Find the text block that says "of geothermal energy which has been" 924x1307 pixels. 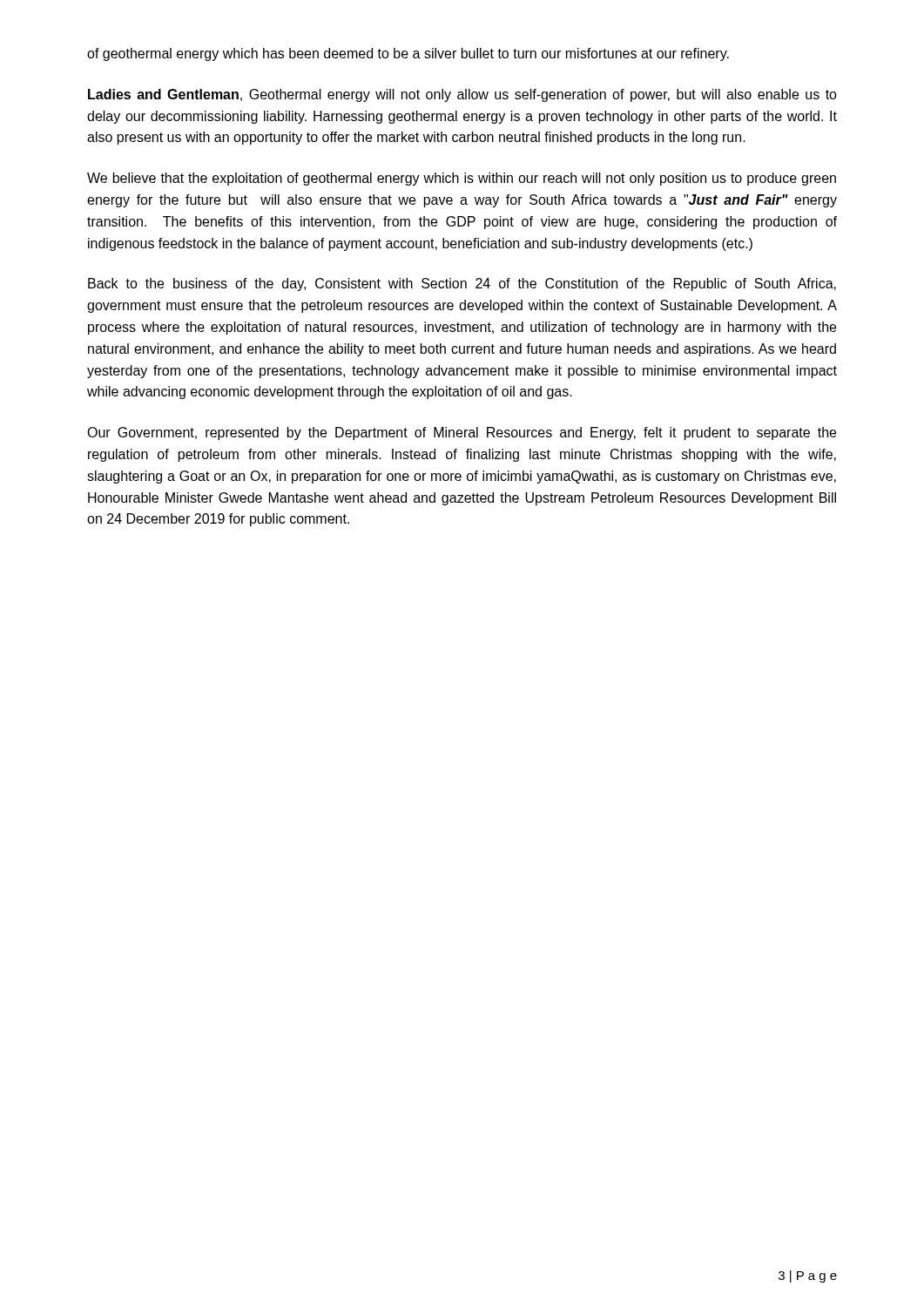(408, 54)
